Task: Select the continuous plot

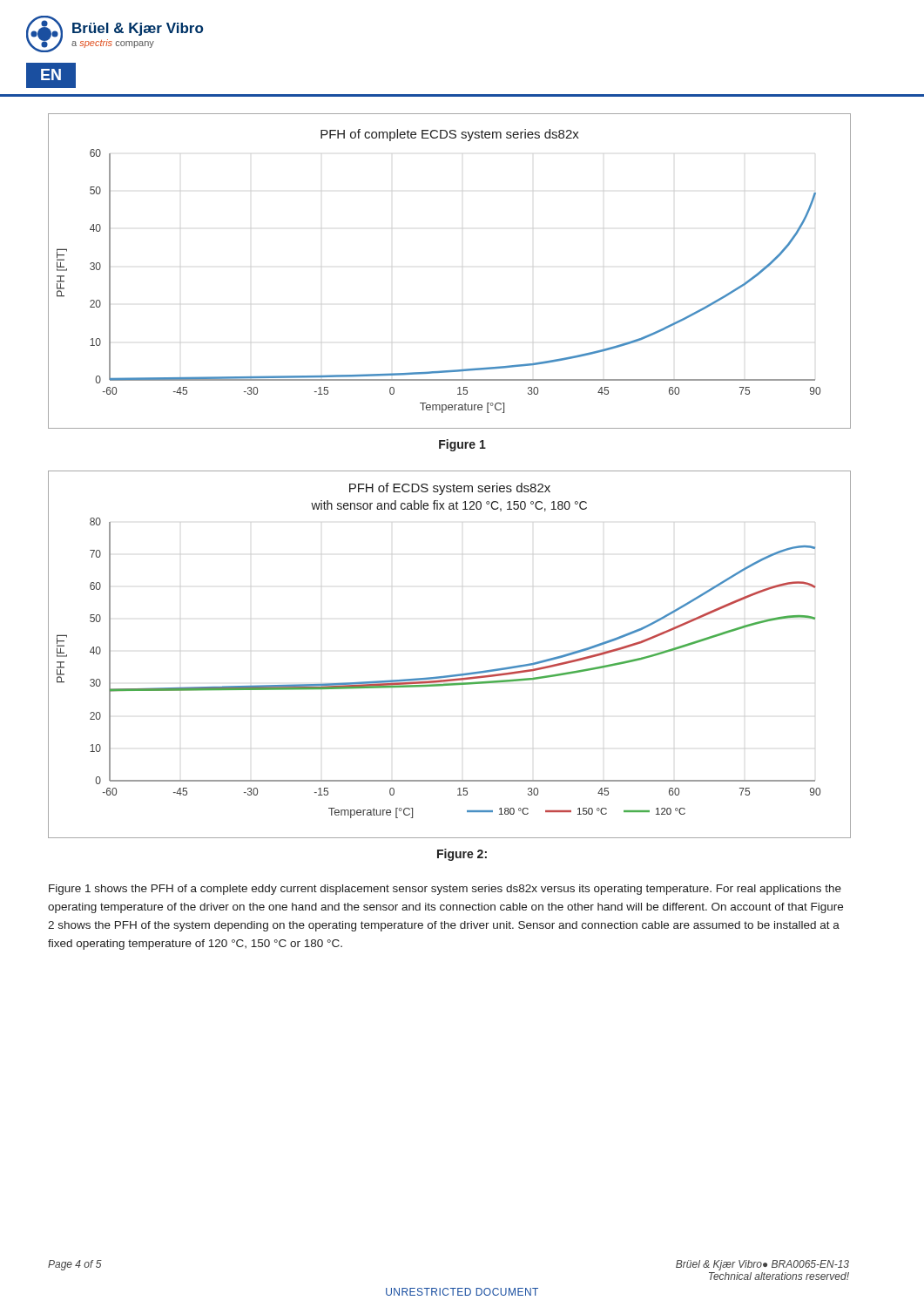Action: click(449, 271)
